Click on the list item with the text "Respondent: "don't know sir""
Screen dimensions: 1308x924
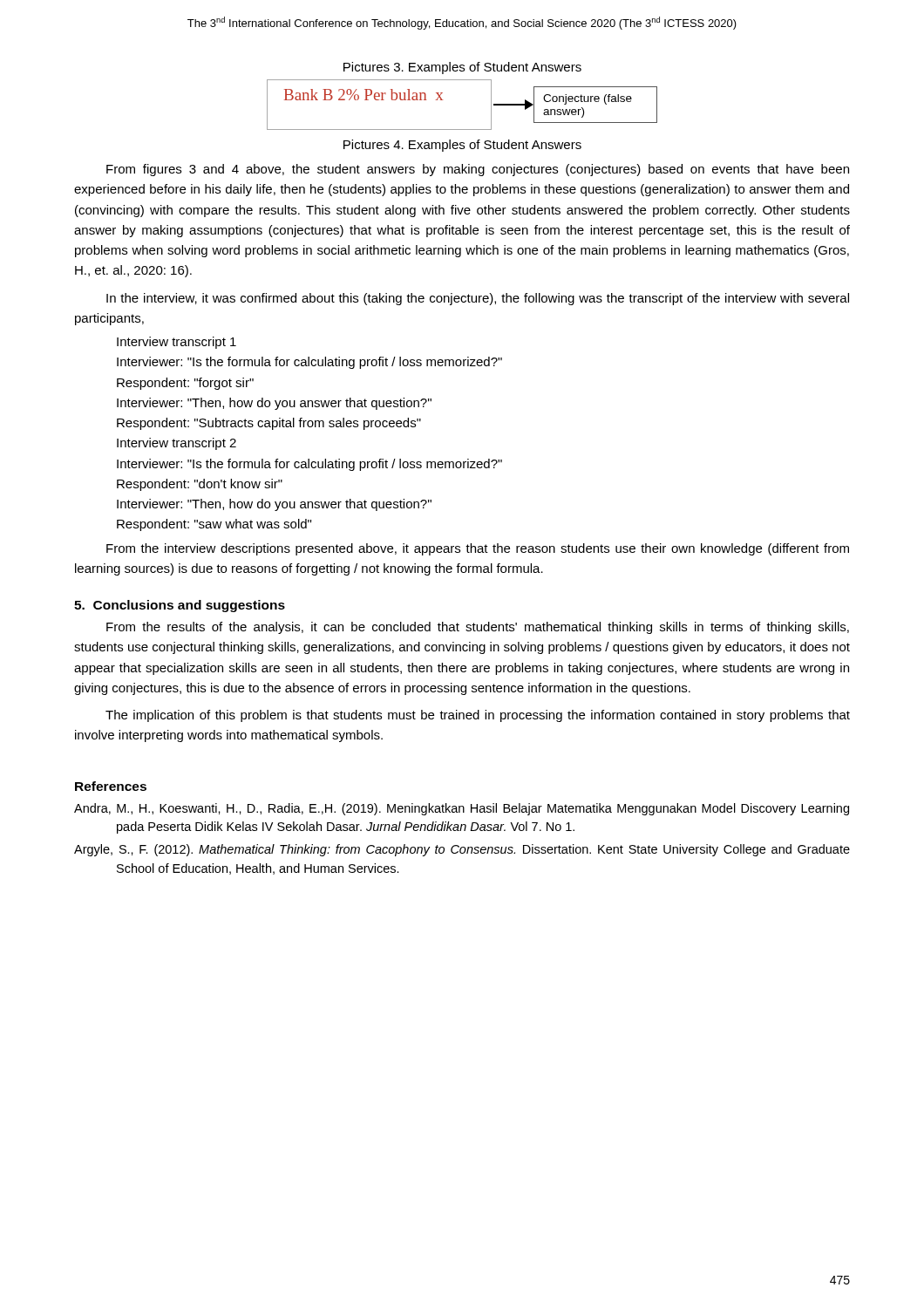tap(199, 483)
